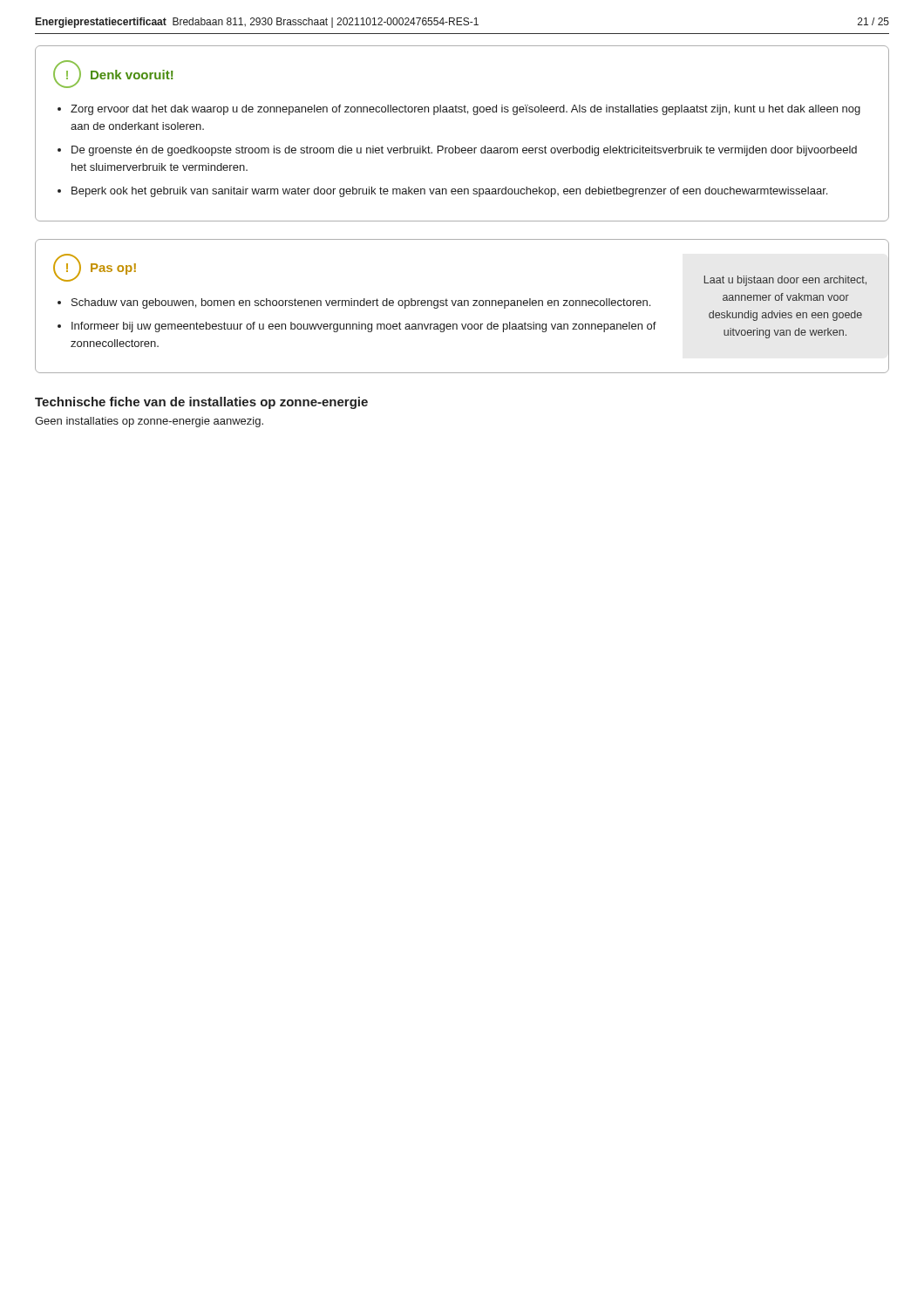Click on the region starting "Geen installaties op zonne-energie aanwezig."

[x=150, y=421]
